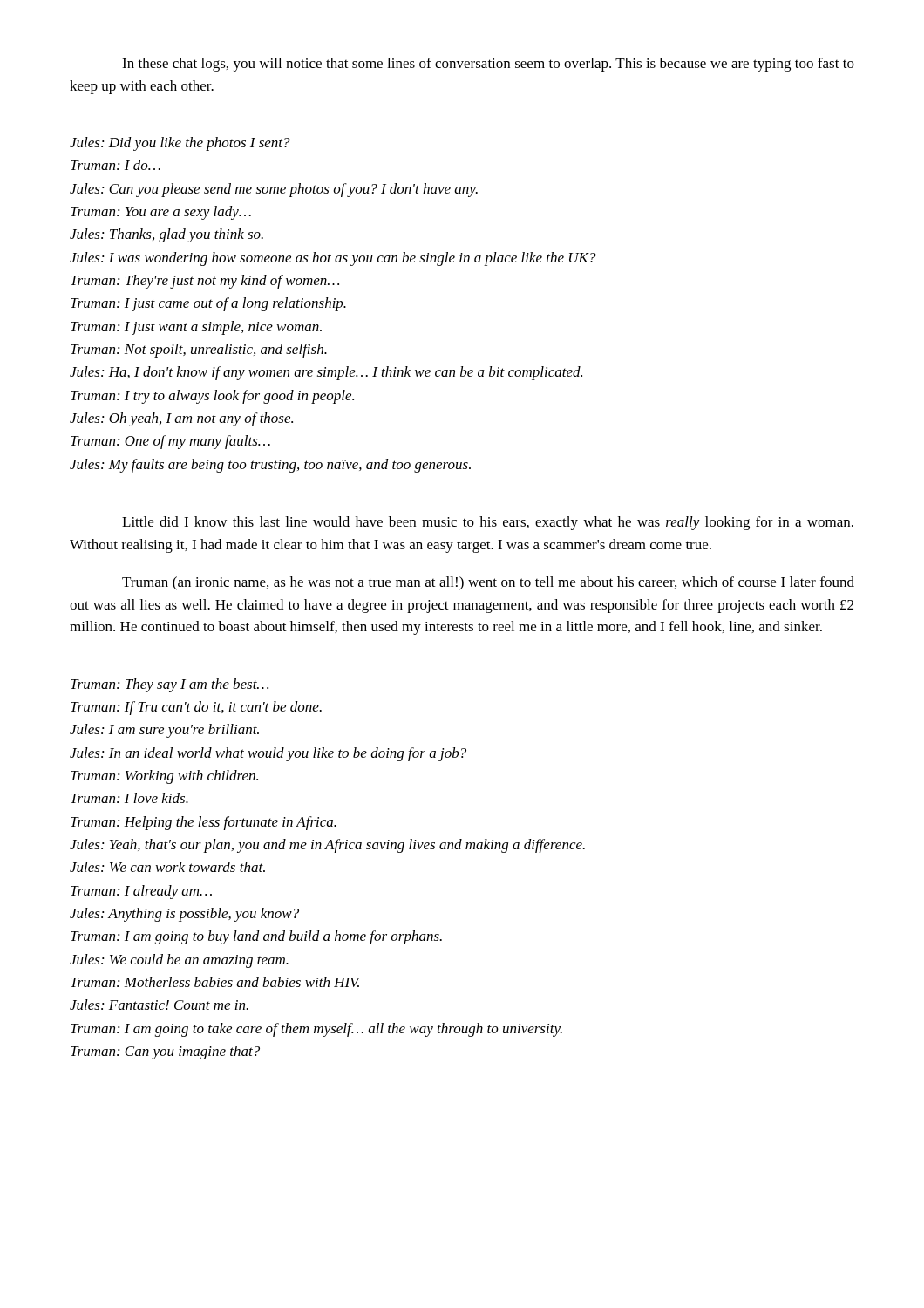Find the text block containing "In these chat logs, you will notice that"

[x=462, y=74]
